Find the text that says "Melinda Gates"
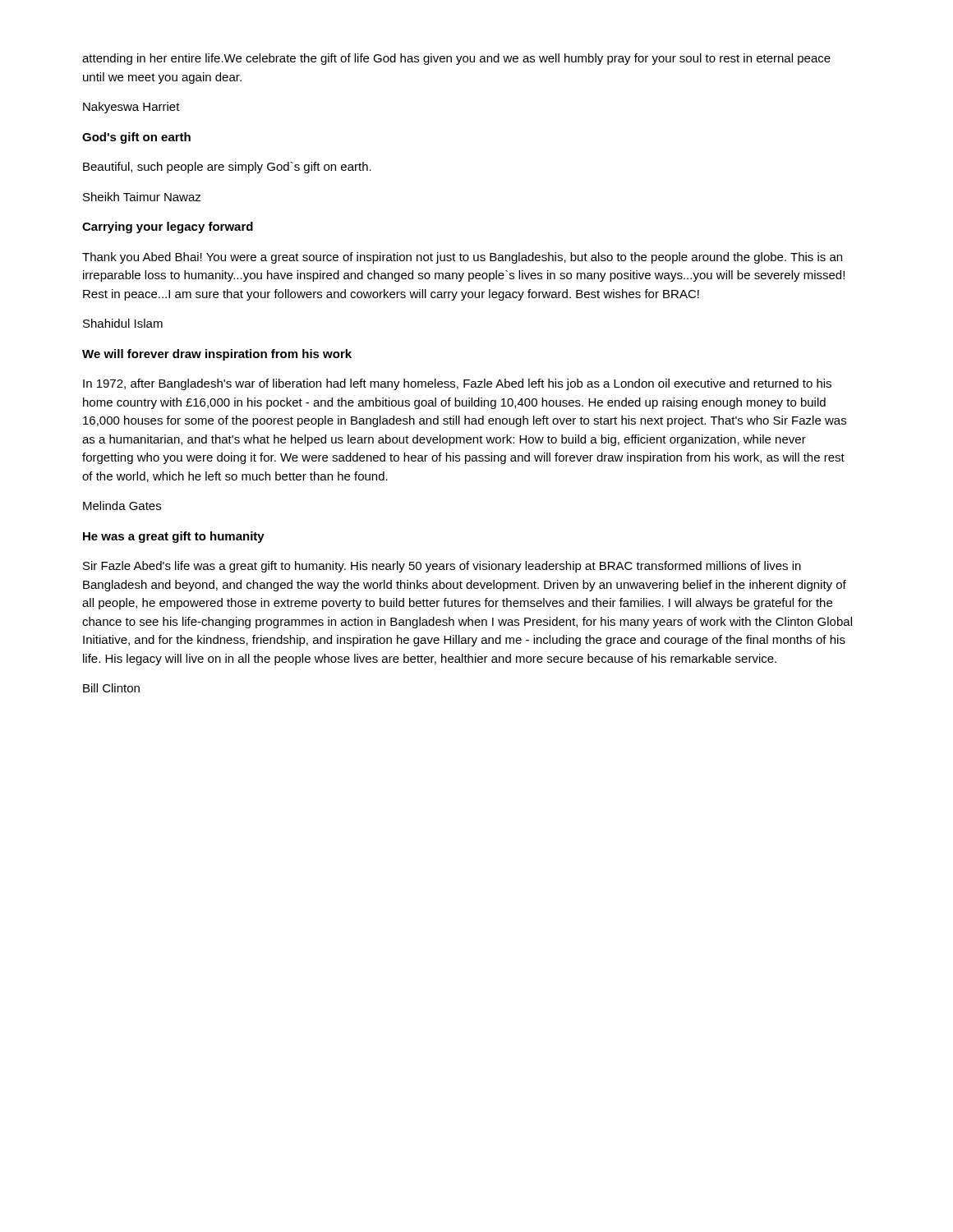The height and width of the screenshot is (1232, 953). [122, 506]
